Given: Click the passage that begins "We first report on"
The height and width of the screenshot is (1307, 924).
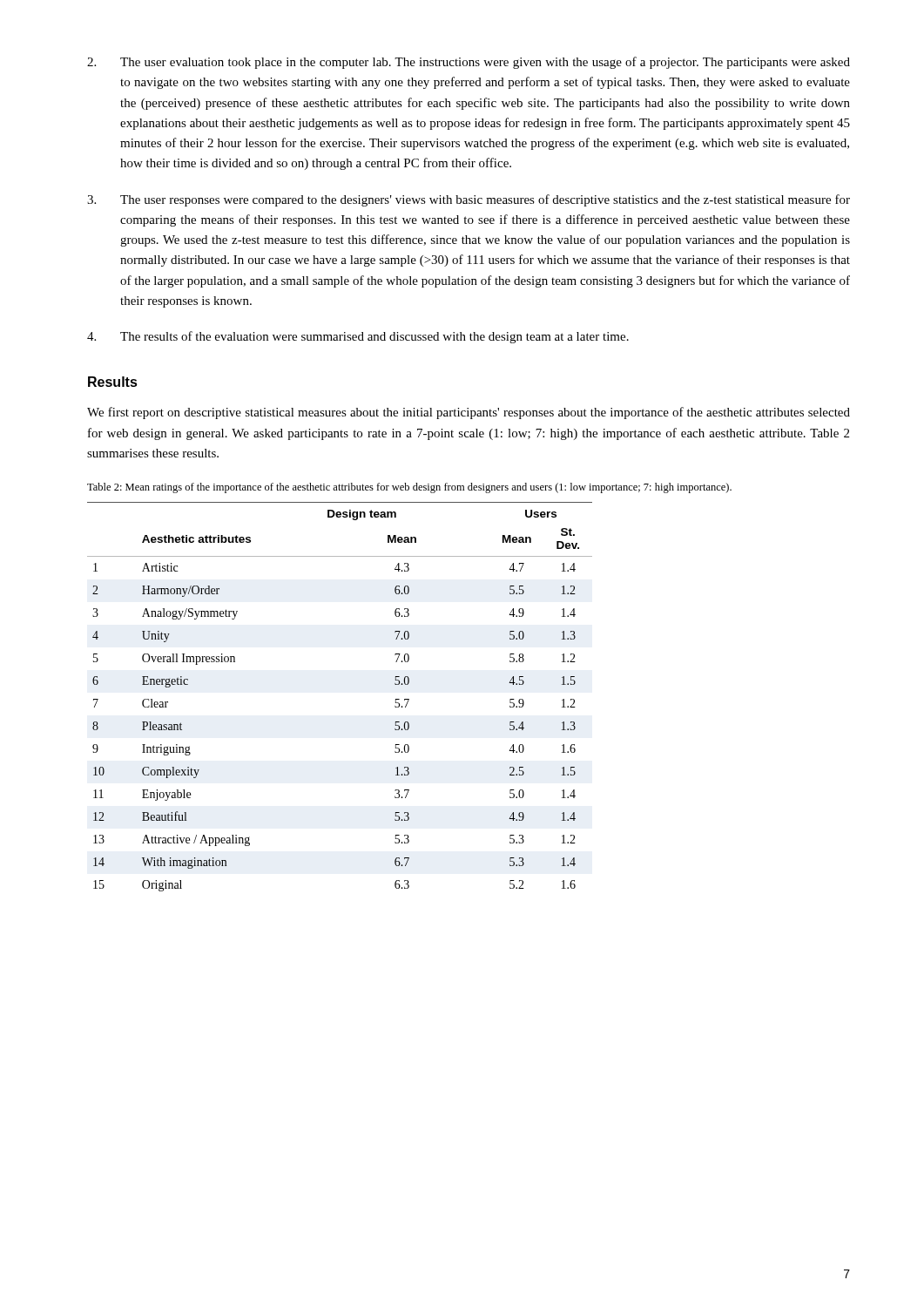Looking at the screenshot, I should tap(469, 433).
